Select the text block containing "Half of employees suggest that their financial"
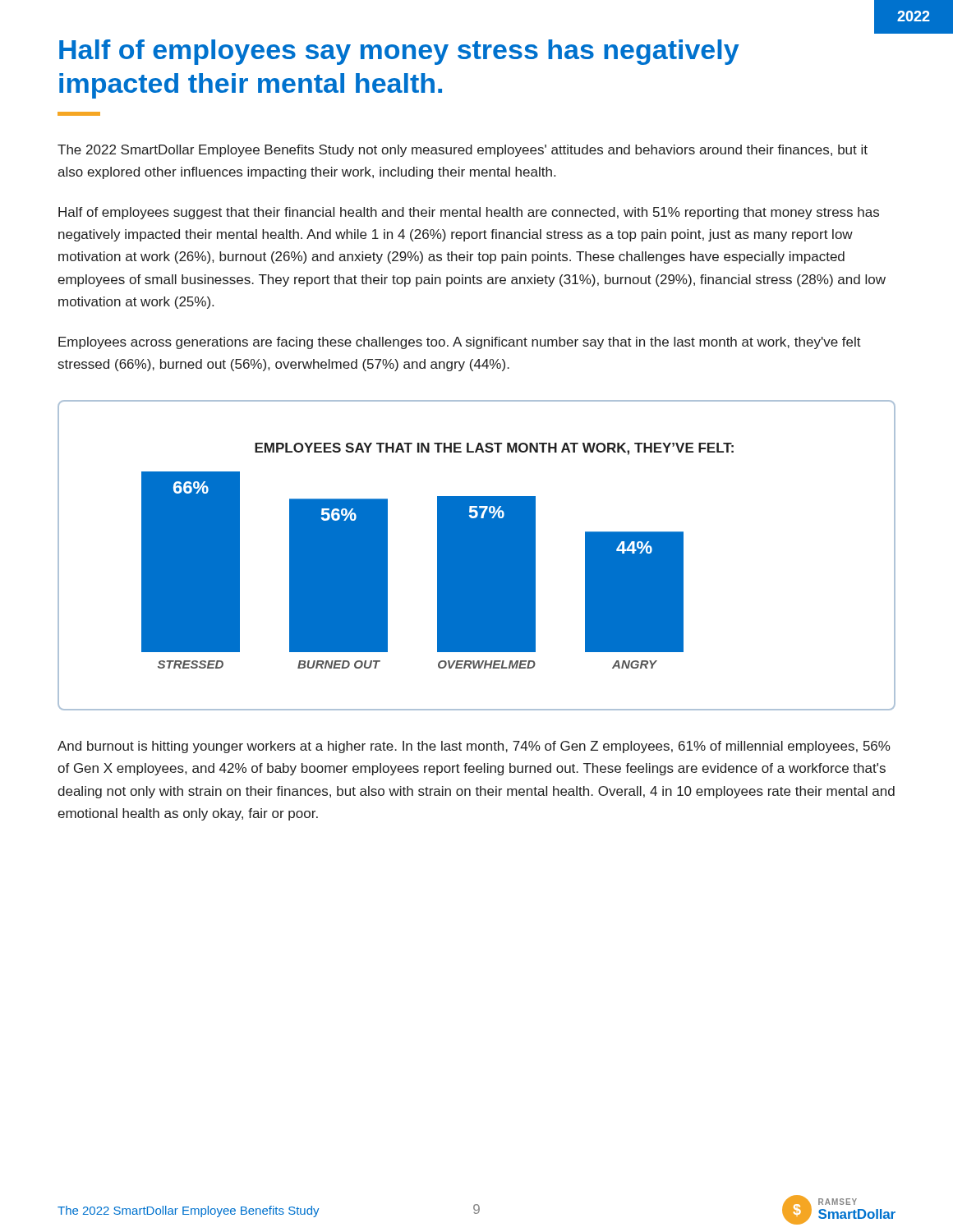Screen dimensions: 1232x953 coord(471,257)
